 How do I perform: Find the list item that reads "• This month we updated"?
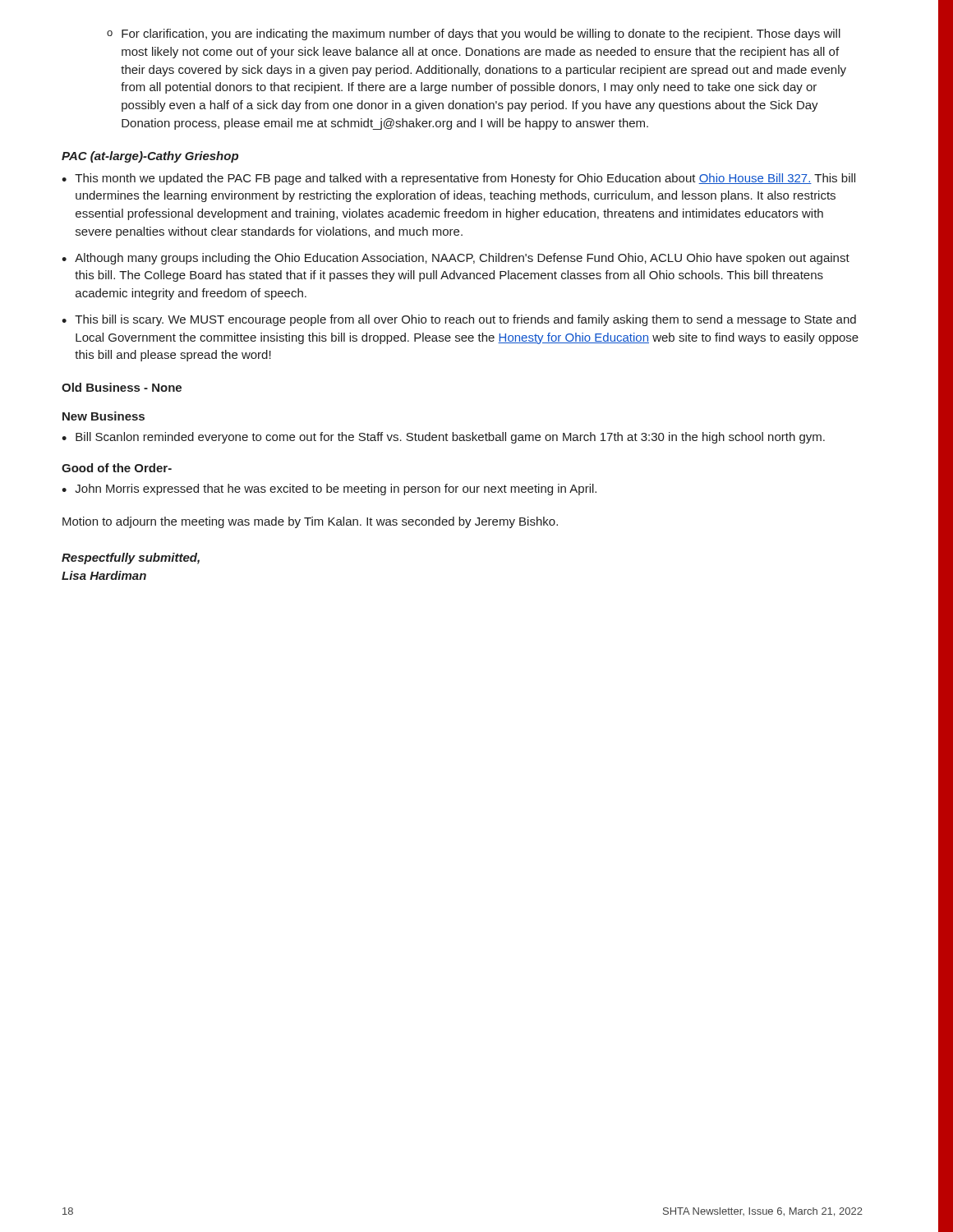[462, 205]
